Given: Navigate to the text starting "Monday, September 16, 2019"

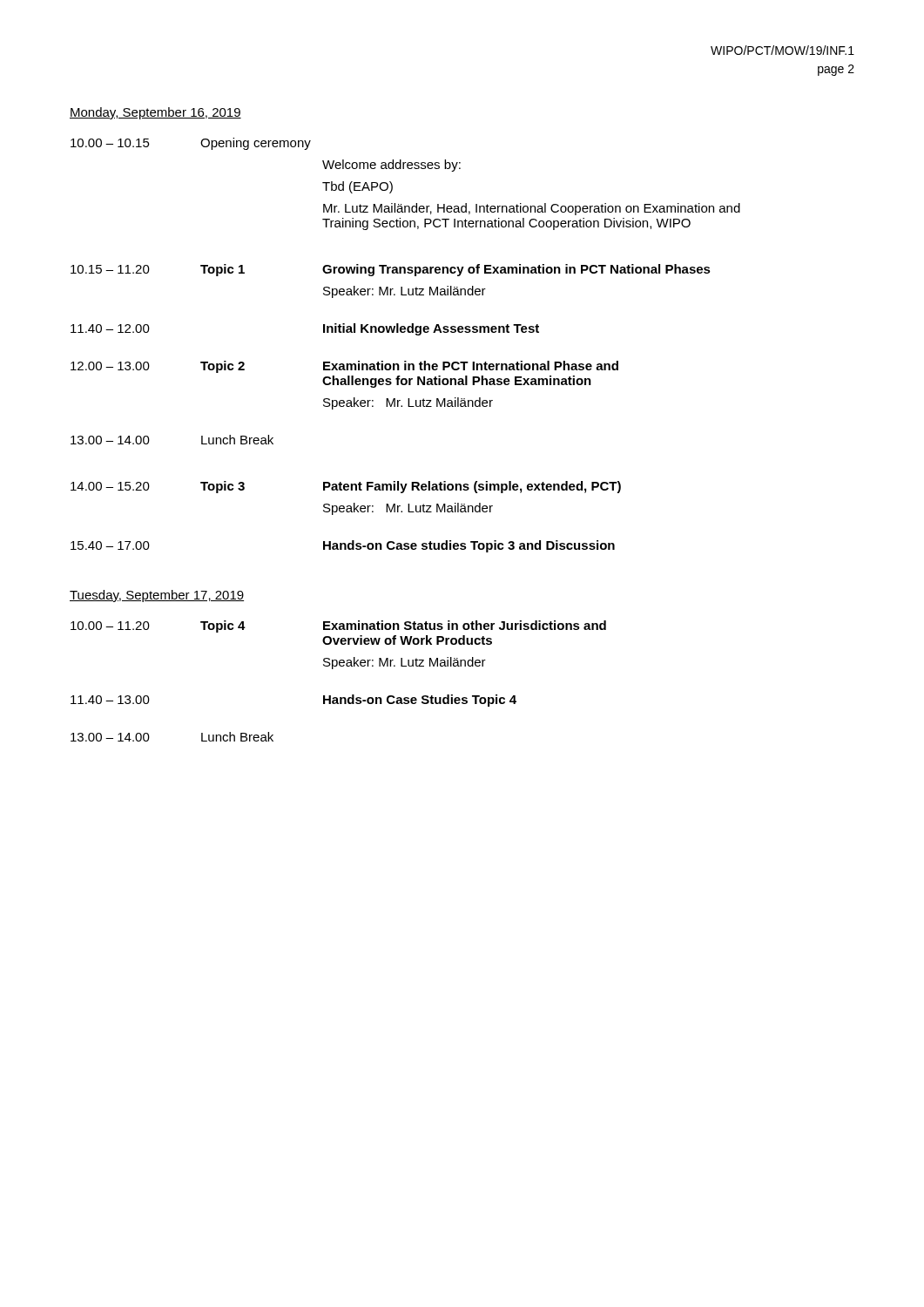Looking at the screenshot, I should [x=155, y=112].
